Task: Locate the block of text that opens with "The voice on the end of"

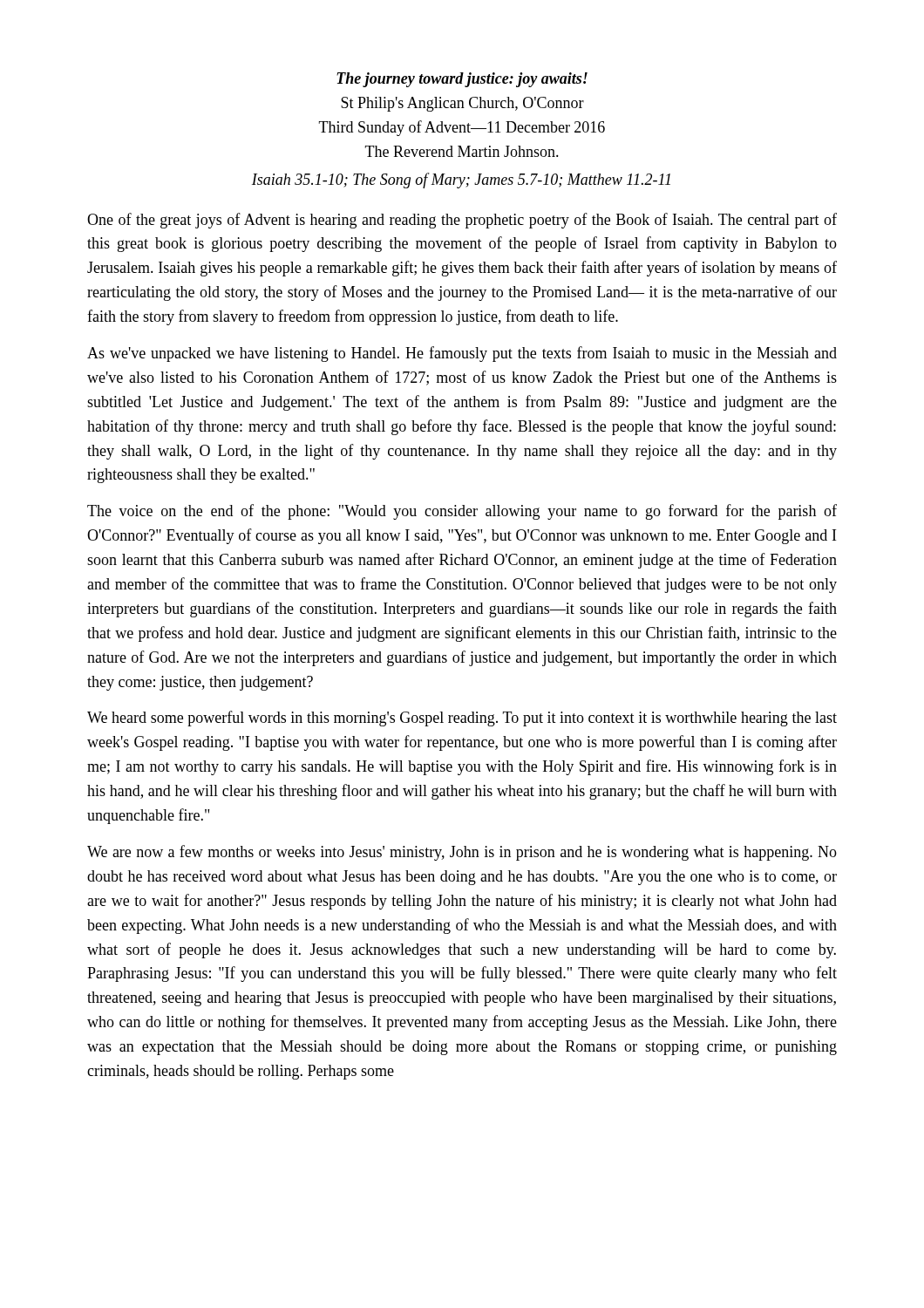Action: click(462, 597)
